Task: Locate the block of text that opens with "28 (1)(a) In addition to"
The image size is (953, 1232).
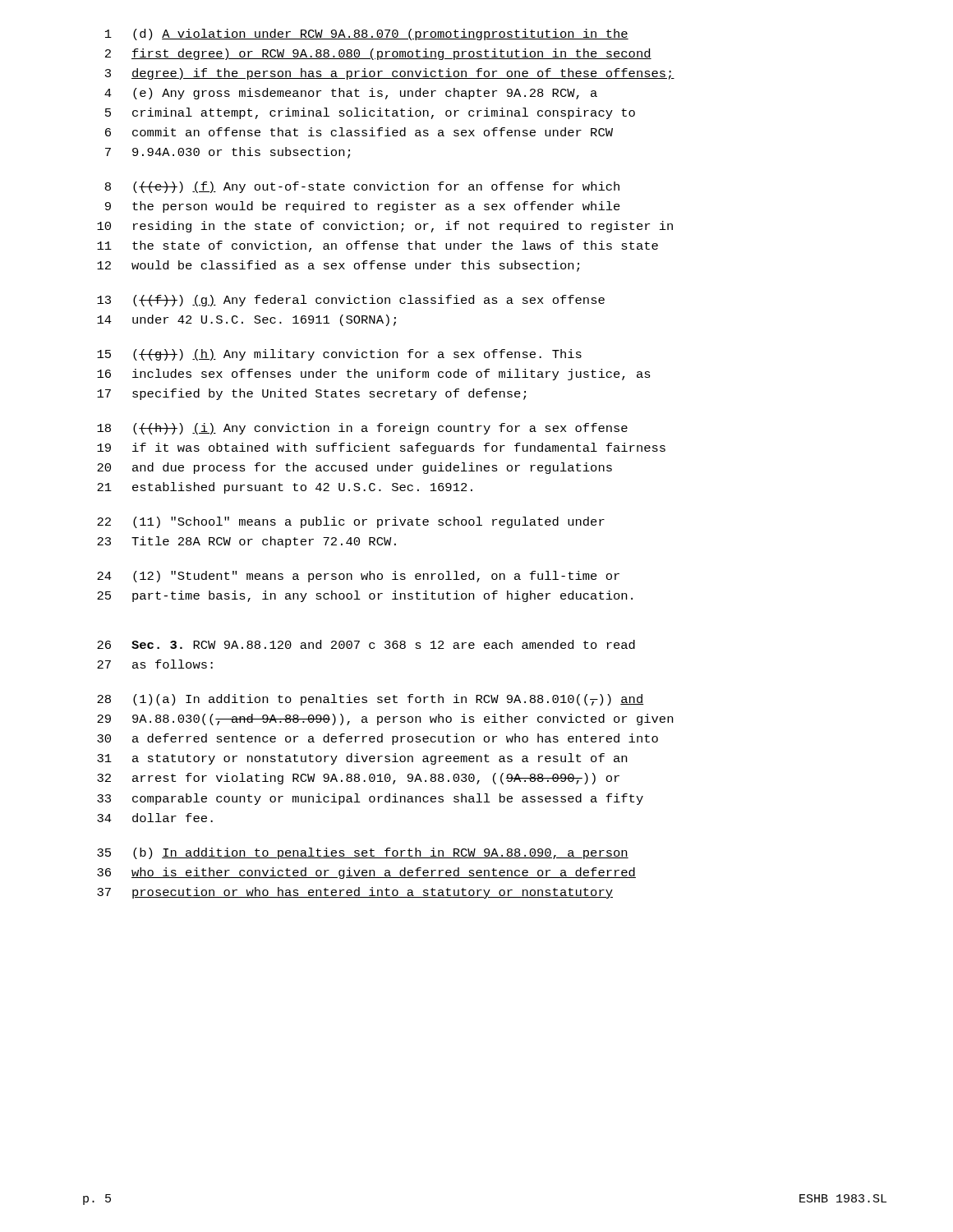Action: tap(485, 700)
